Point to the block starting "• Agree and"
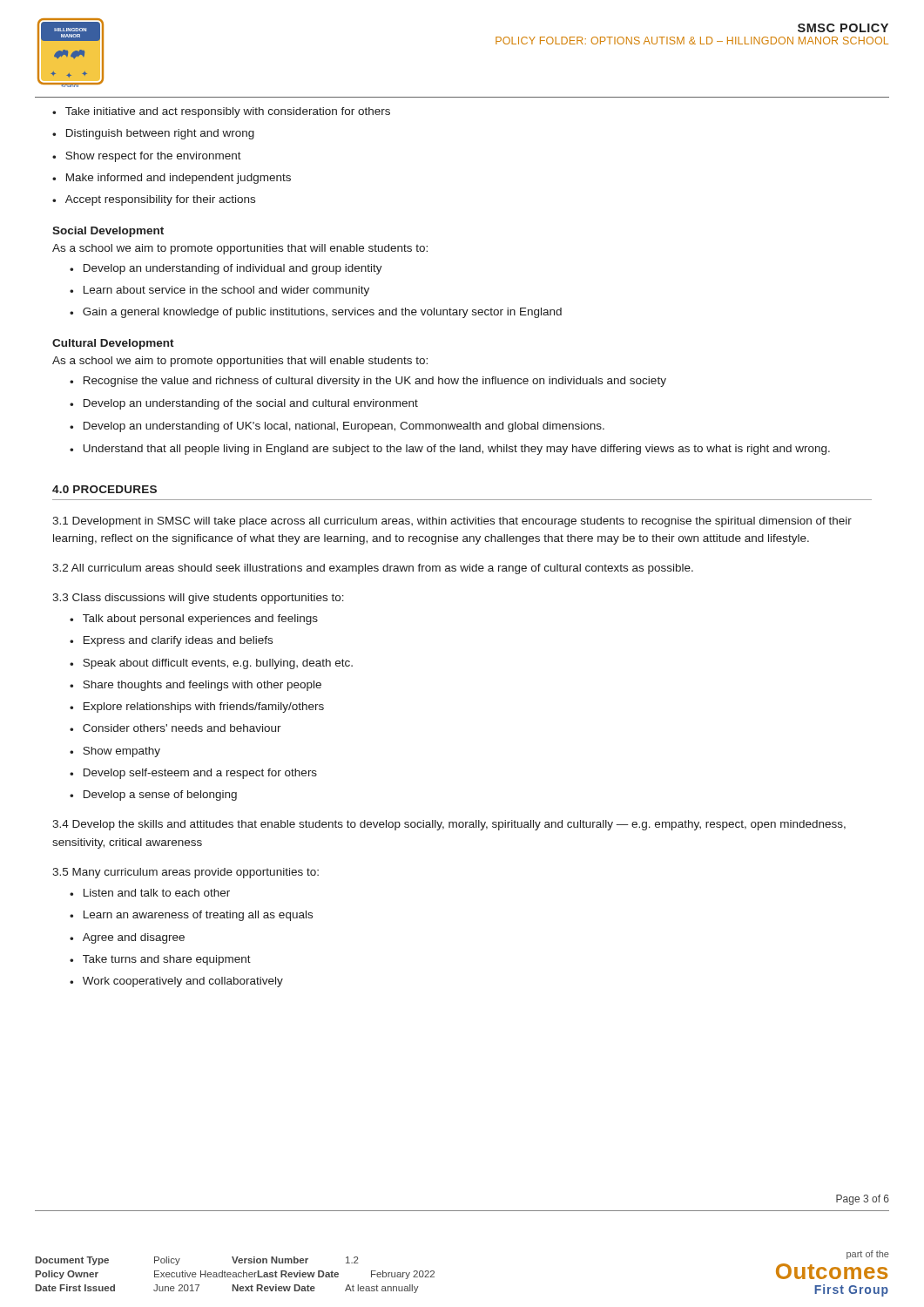The image size is (924, 1307). click(x=127, y=938)
